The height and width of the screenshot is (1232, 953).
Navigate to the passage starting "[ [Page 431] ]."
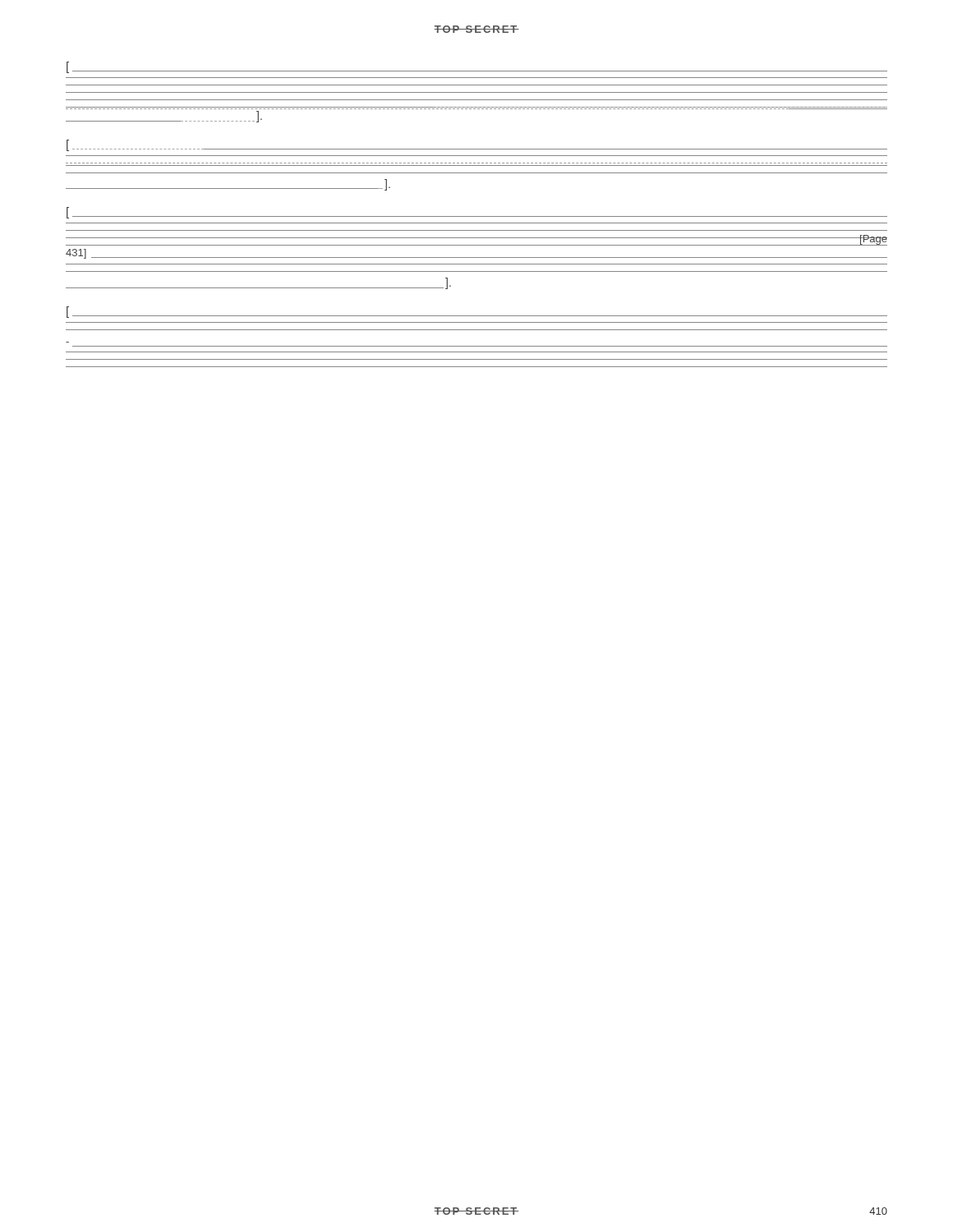[x=476, y=248]
